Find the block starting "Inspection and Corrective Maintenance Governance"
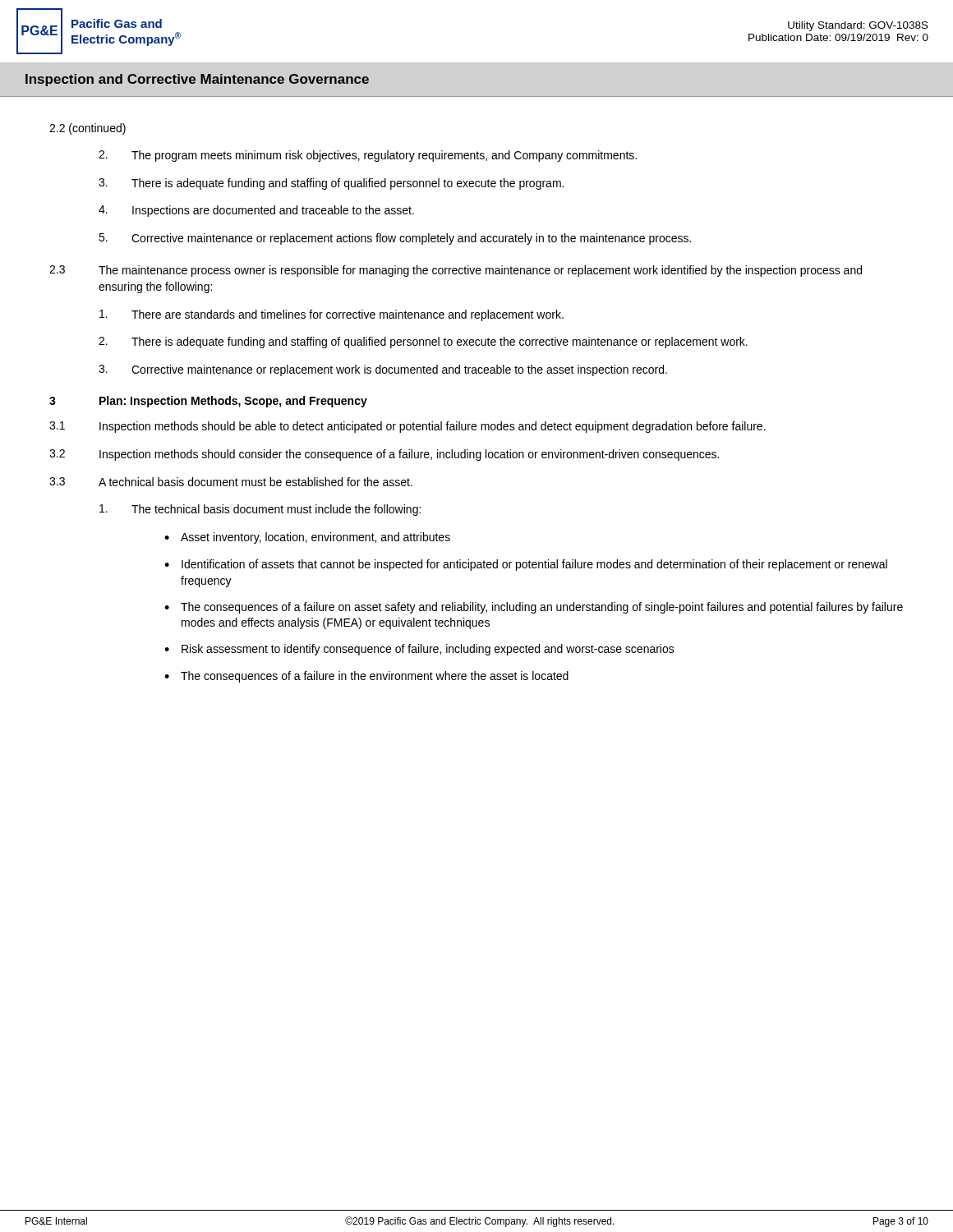The width and height of the screenshot is (953, 1232). tap(197, 79)
